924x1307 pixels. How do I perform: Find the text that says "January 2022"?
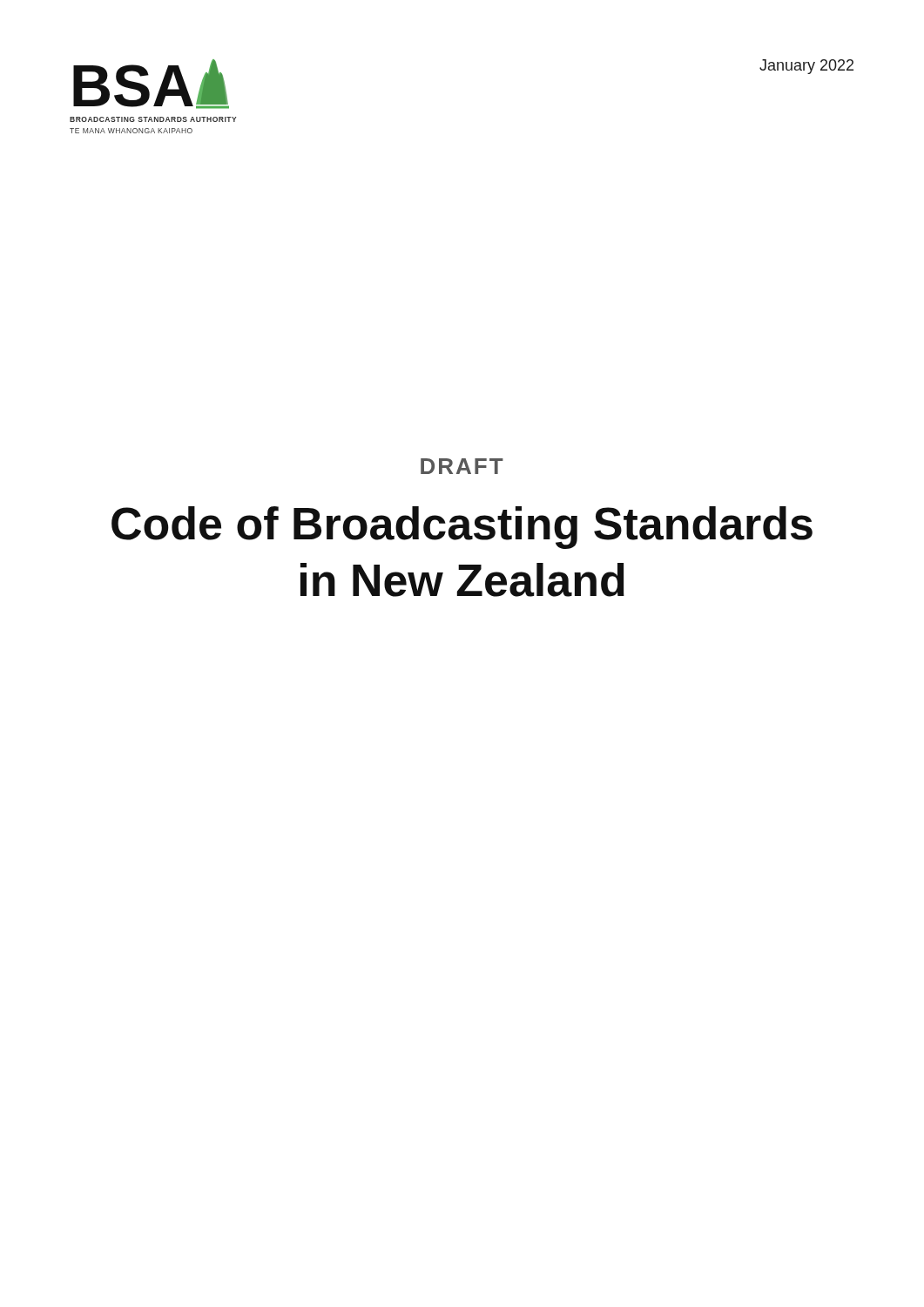tap(807, 65)
